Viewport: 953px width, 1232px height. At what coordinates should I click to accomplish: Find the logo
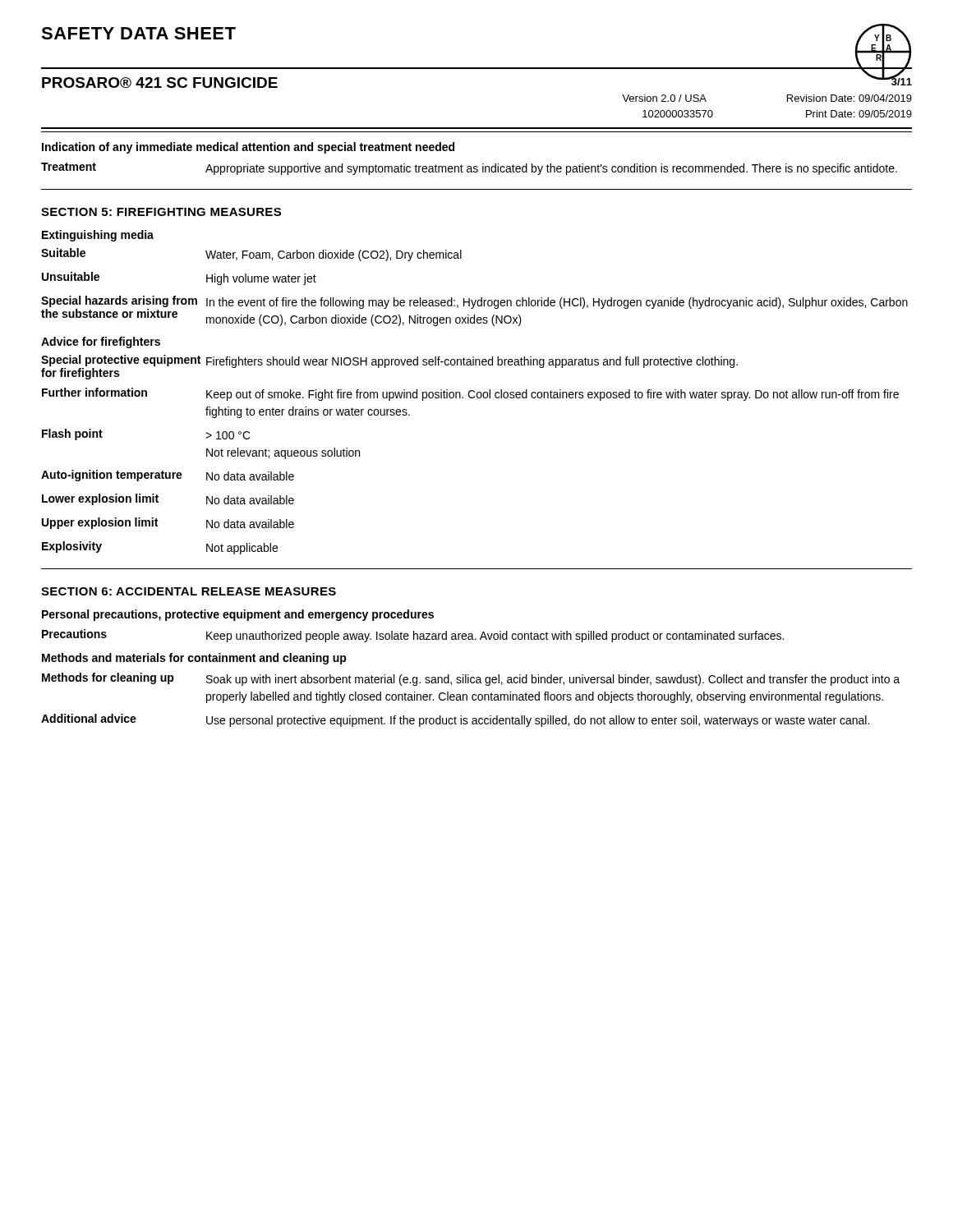pos(883,53)
